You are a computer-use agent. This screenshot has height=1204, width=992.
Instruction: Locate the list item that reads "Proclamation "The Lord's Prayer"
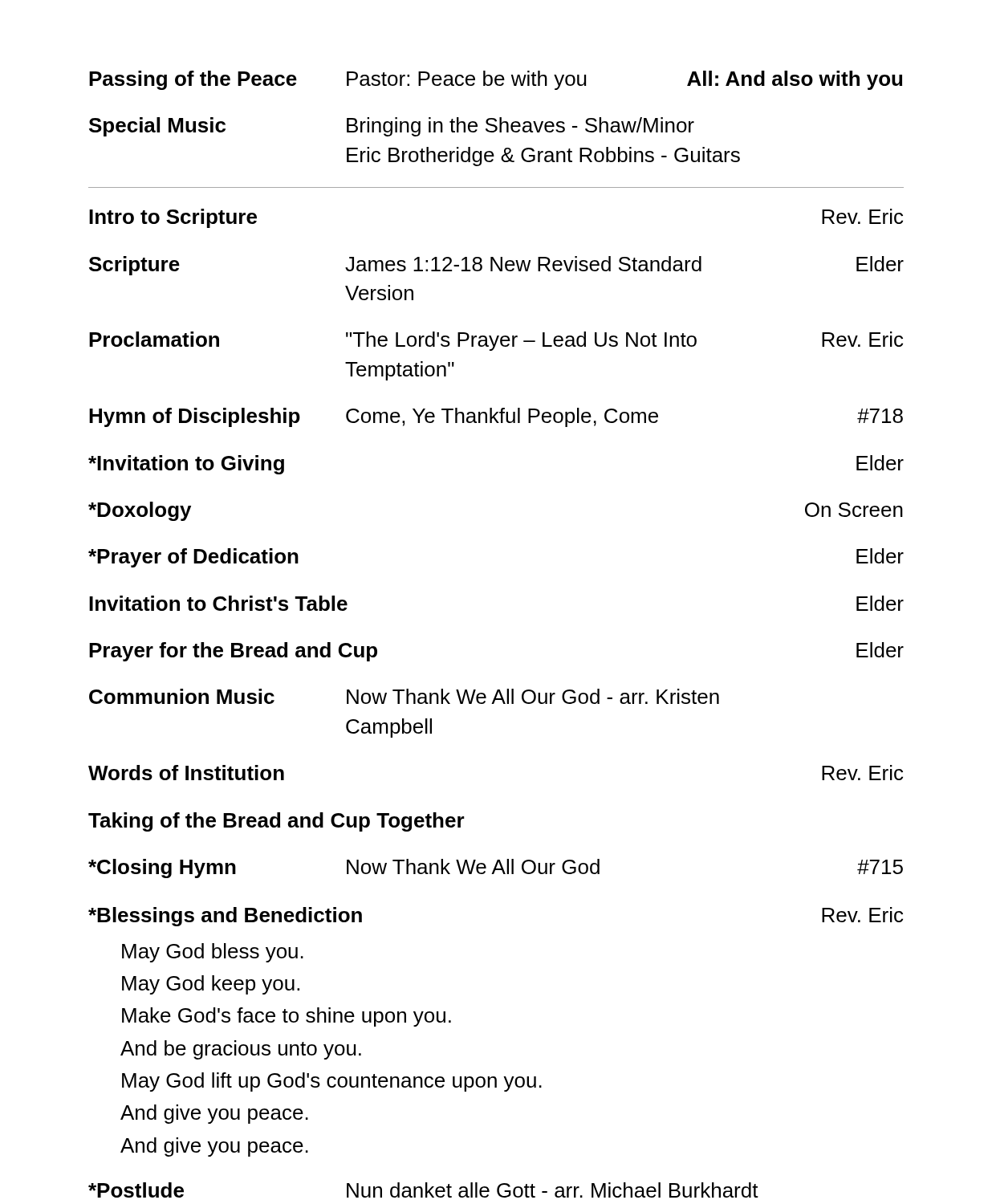click(496, 355)
